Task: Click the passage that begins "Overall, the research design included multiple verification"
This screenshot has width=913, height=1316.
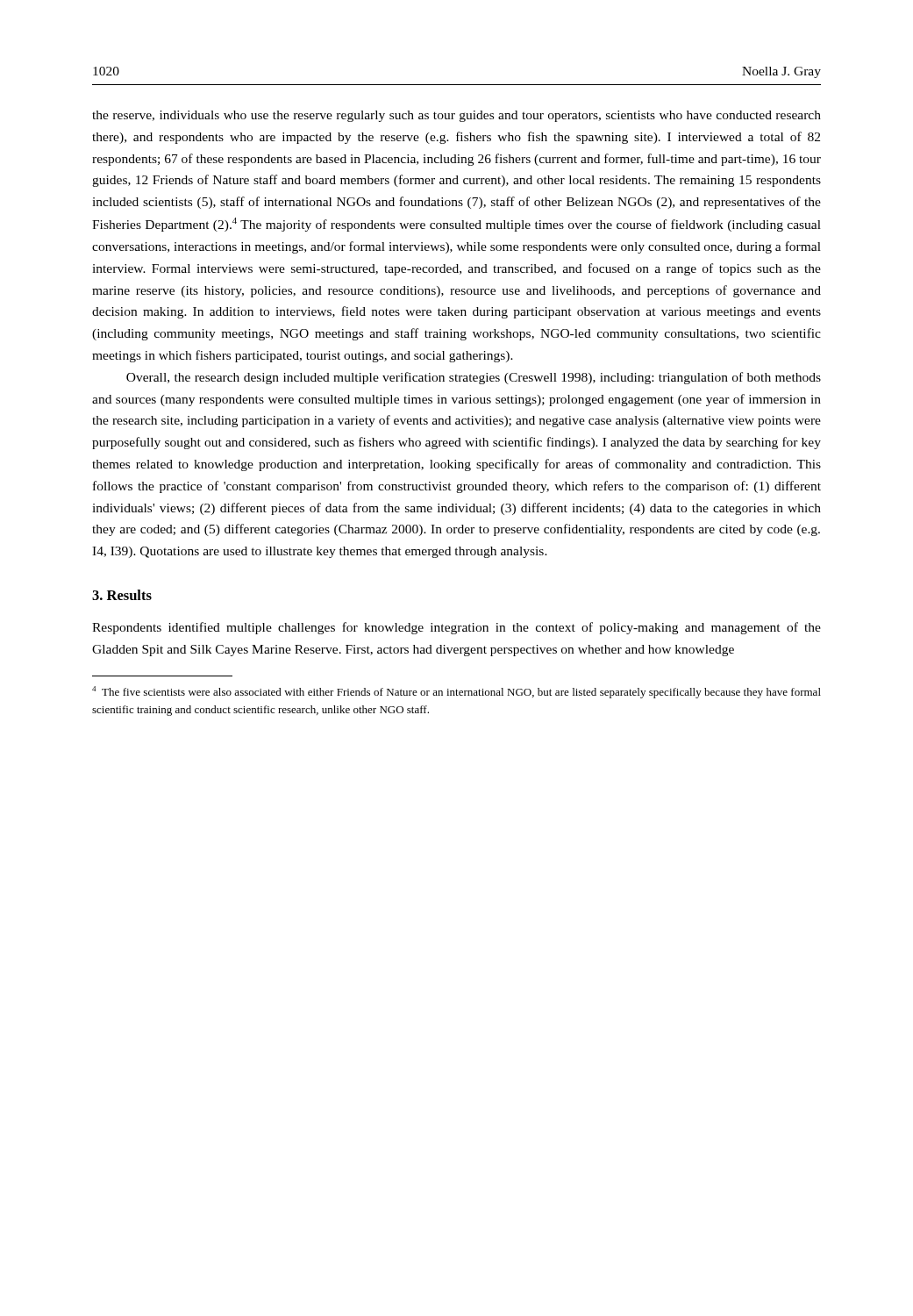Action: [456, 464]
